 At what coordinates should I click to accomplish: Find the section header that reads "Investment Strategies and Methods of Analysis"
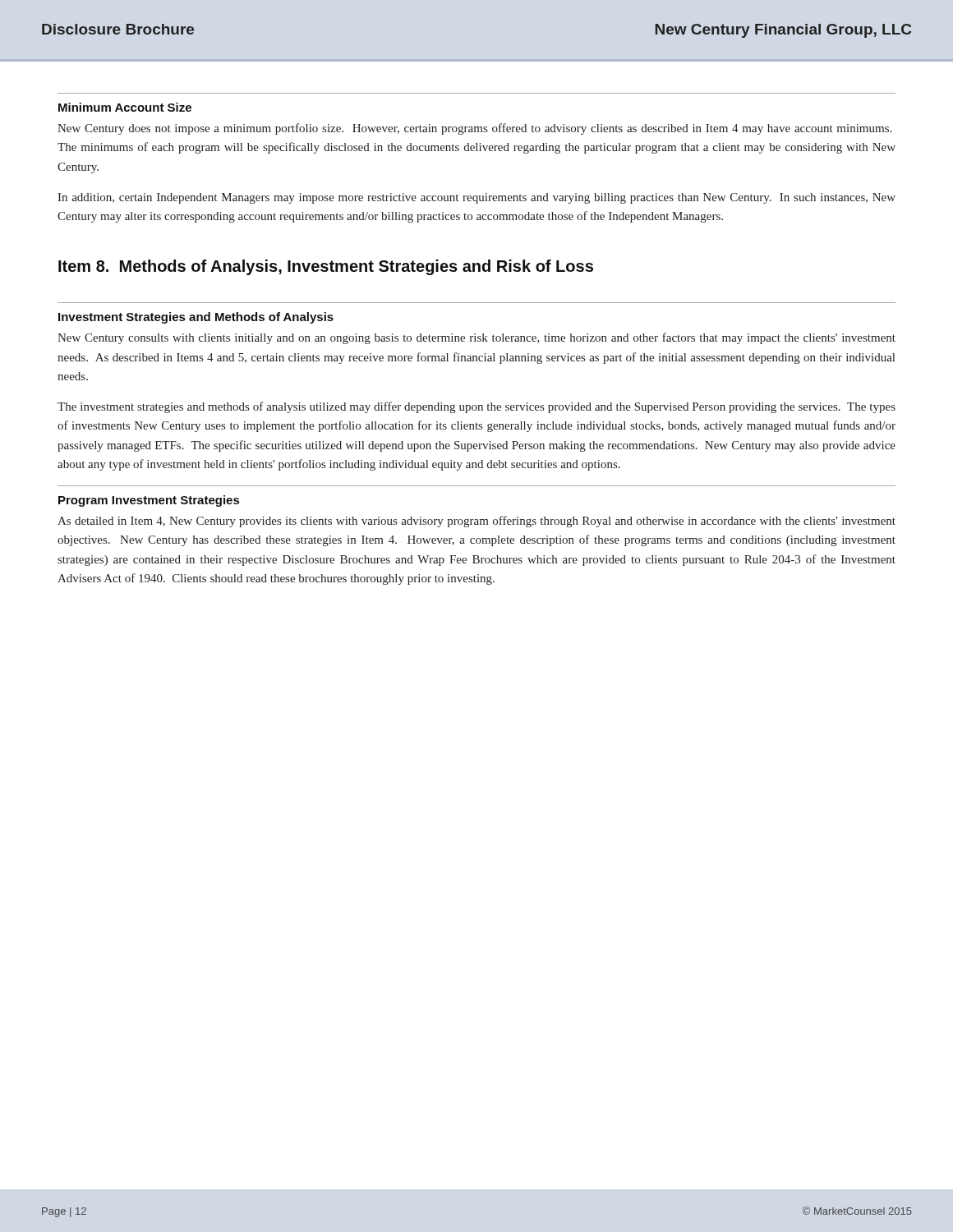476,313
